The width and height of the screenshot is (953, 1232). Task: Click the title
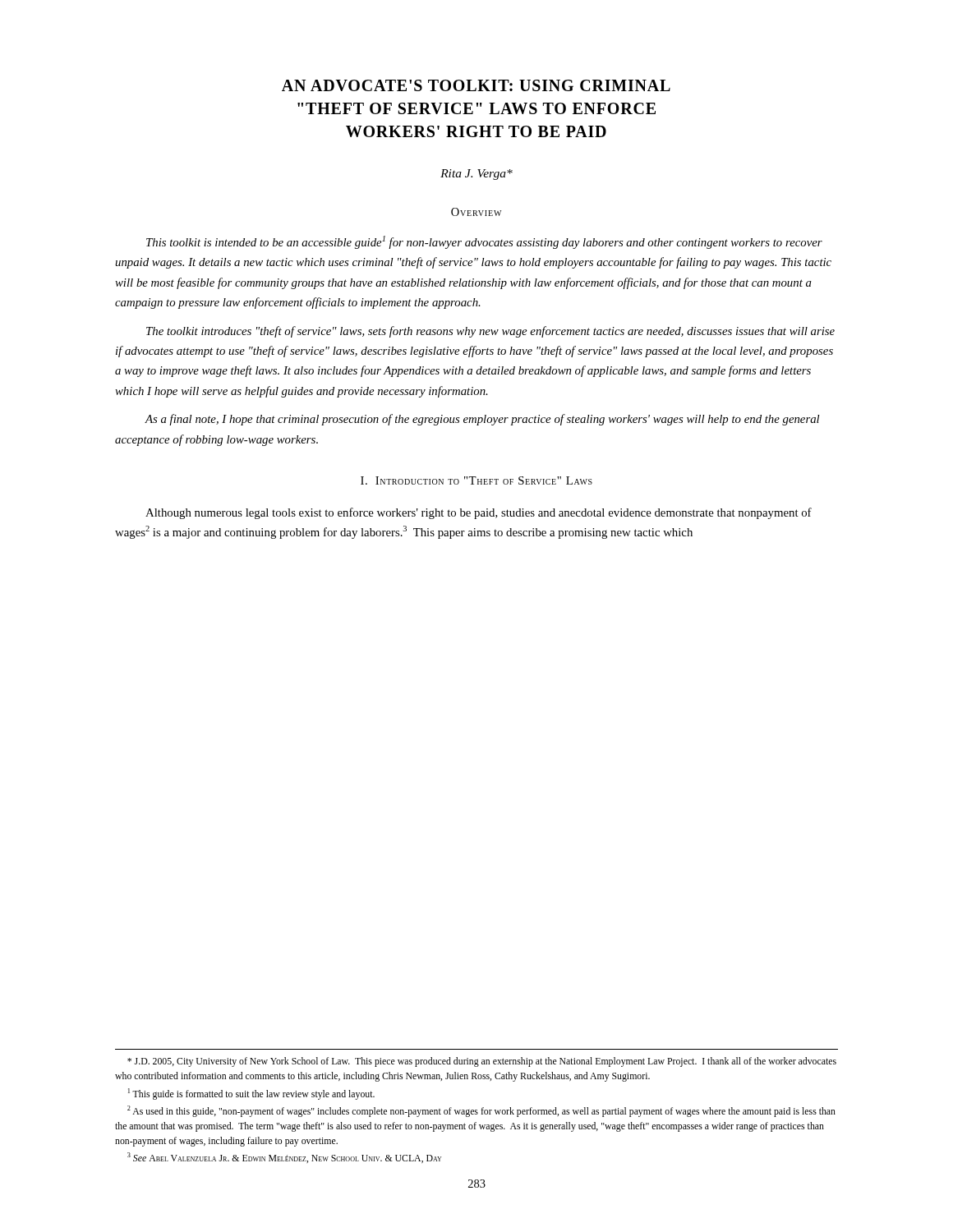click(x=476, y=108)
